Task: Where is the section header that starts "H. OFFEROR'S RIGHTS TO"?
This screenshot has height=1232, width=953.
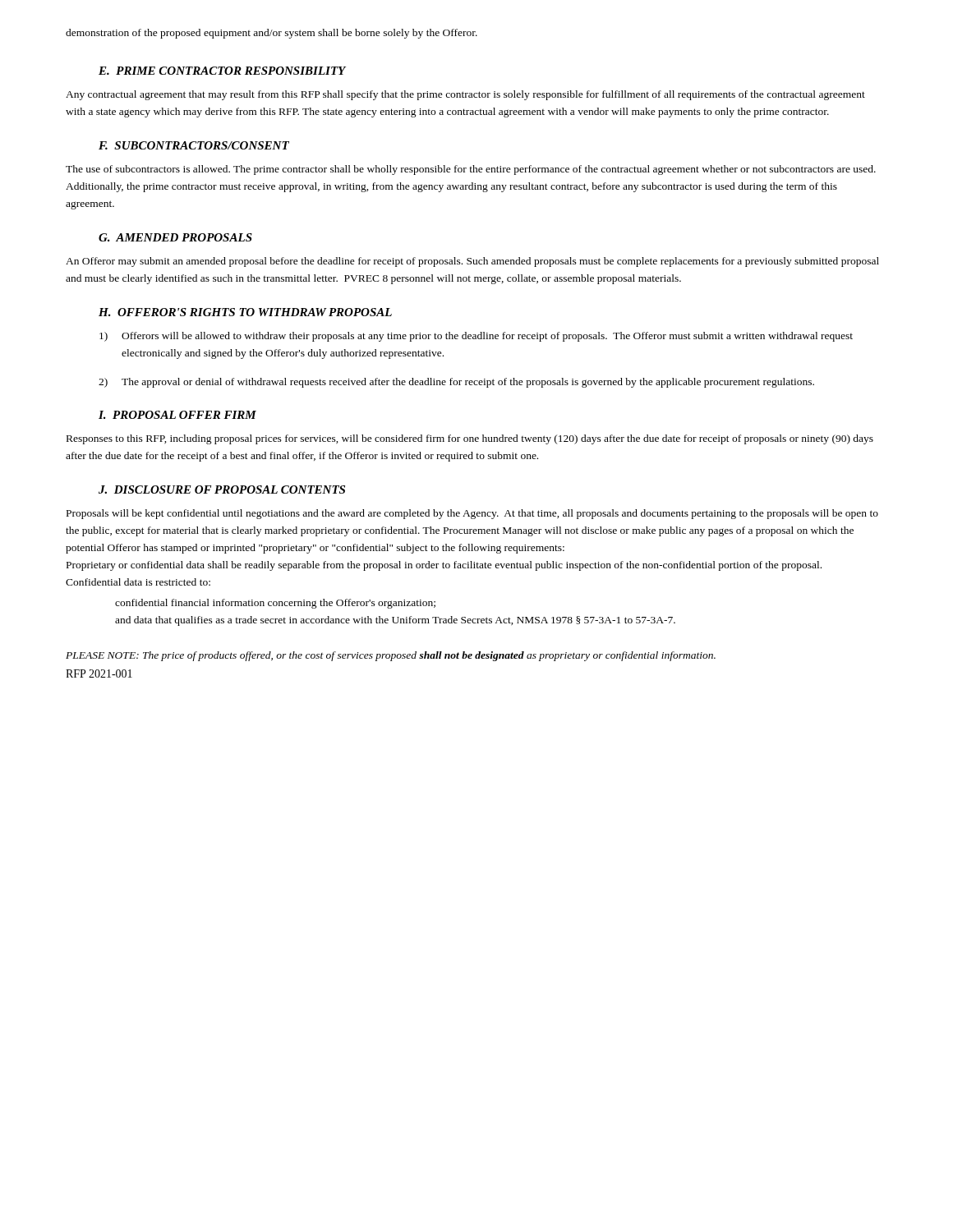Action: [x=245, y=312]
